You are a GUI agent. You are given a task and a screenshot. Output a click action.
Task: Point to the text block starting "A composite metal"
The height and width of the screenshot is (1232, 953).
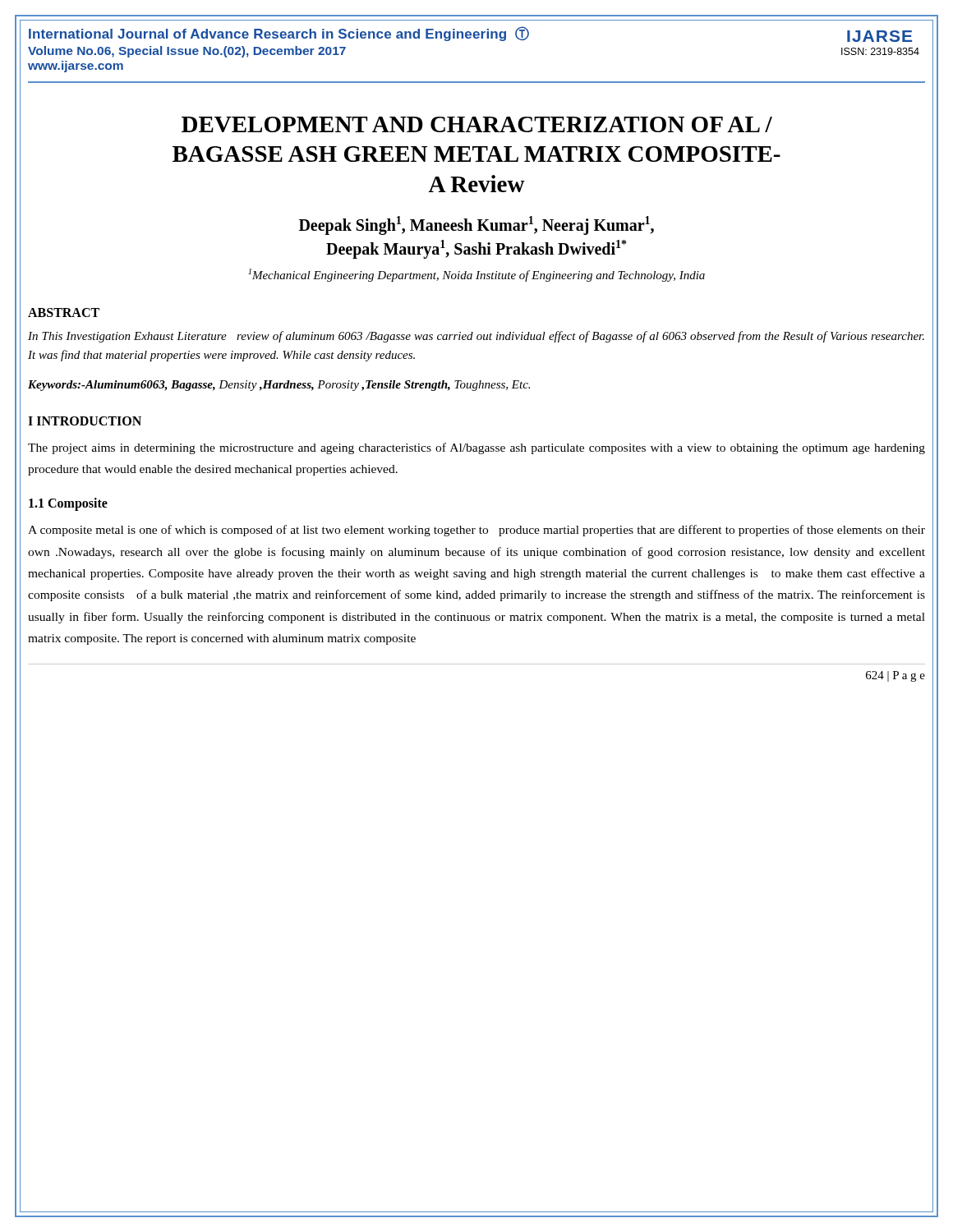[476, 584]
